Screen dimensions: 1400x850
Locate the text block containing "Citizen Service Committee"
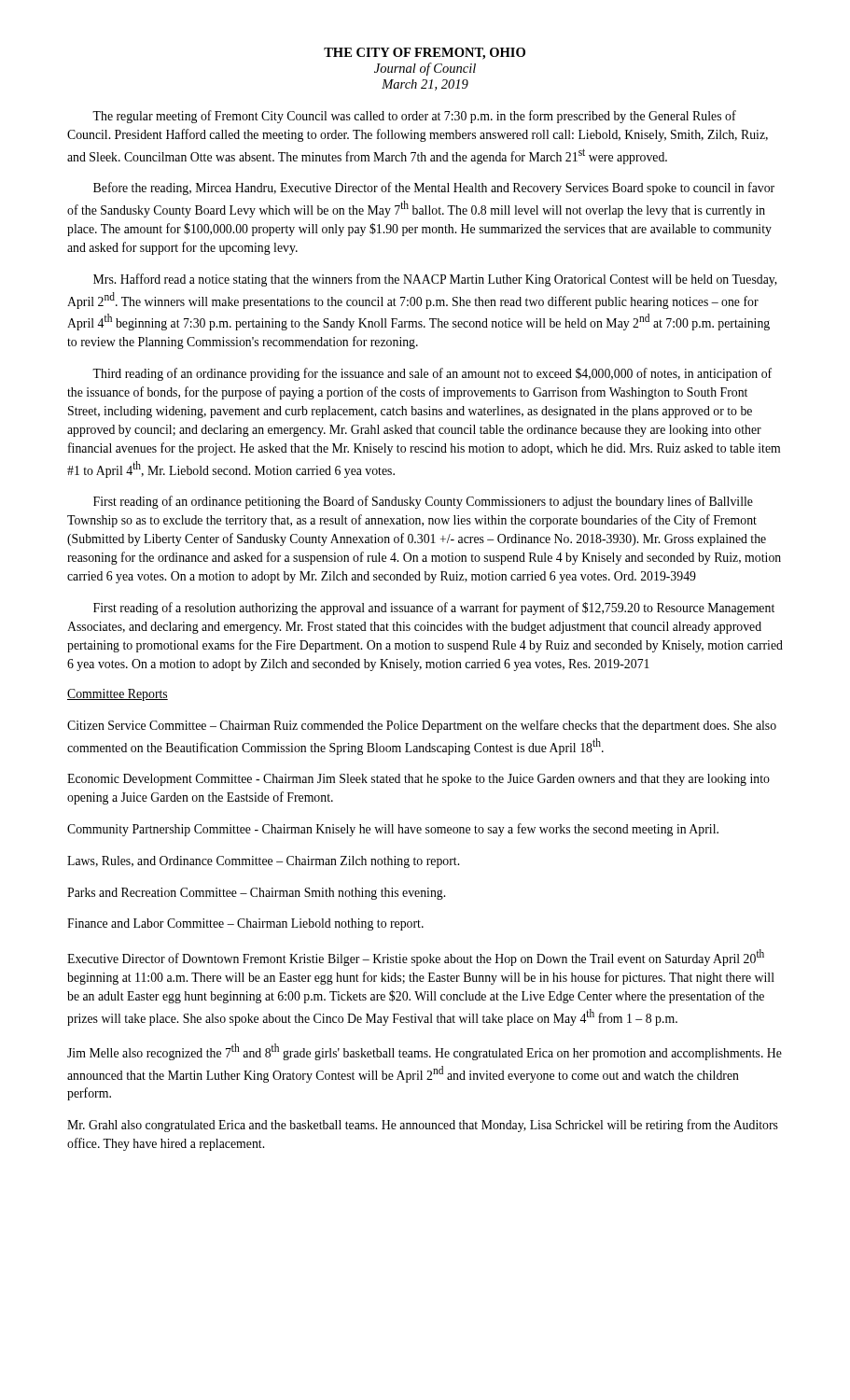425,872
